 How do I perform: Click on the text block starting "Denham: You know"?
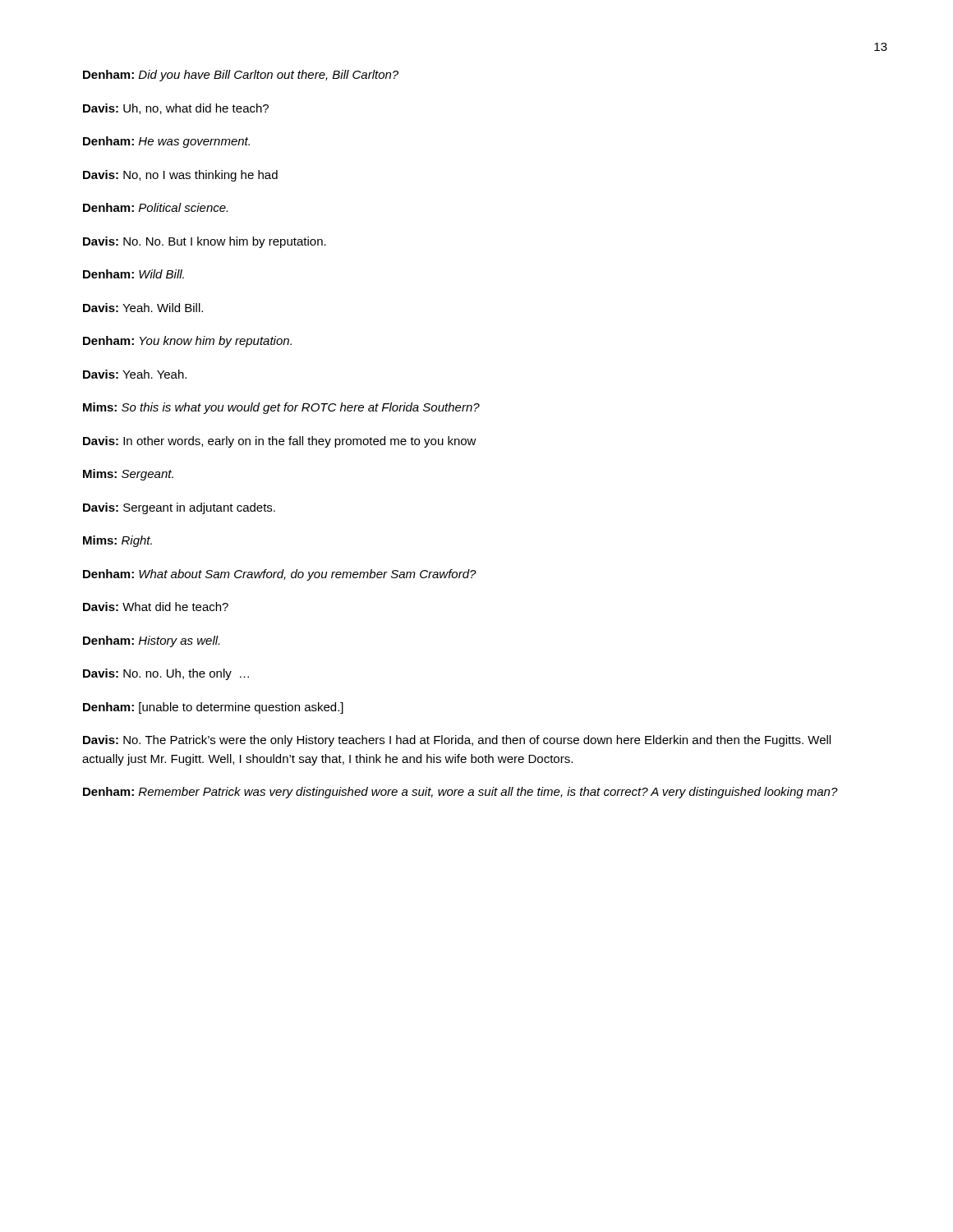click(188, 340)
